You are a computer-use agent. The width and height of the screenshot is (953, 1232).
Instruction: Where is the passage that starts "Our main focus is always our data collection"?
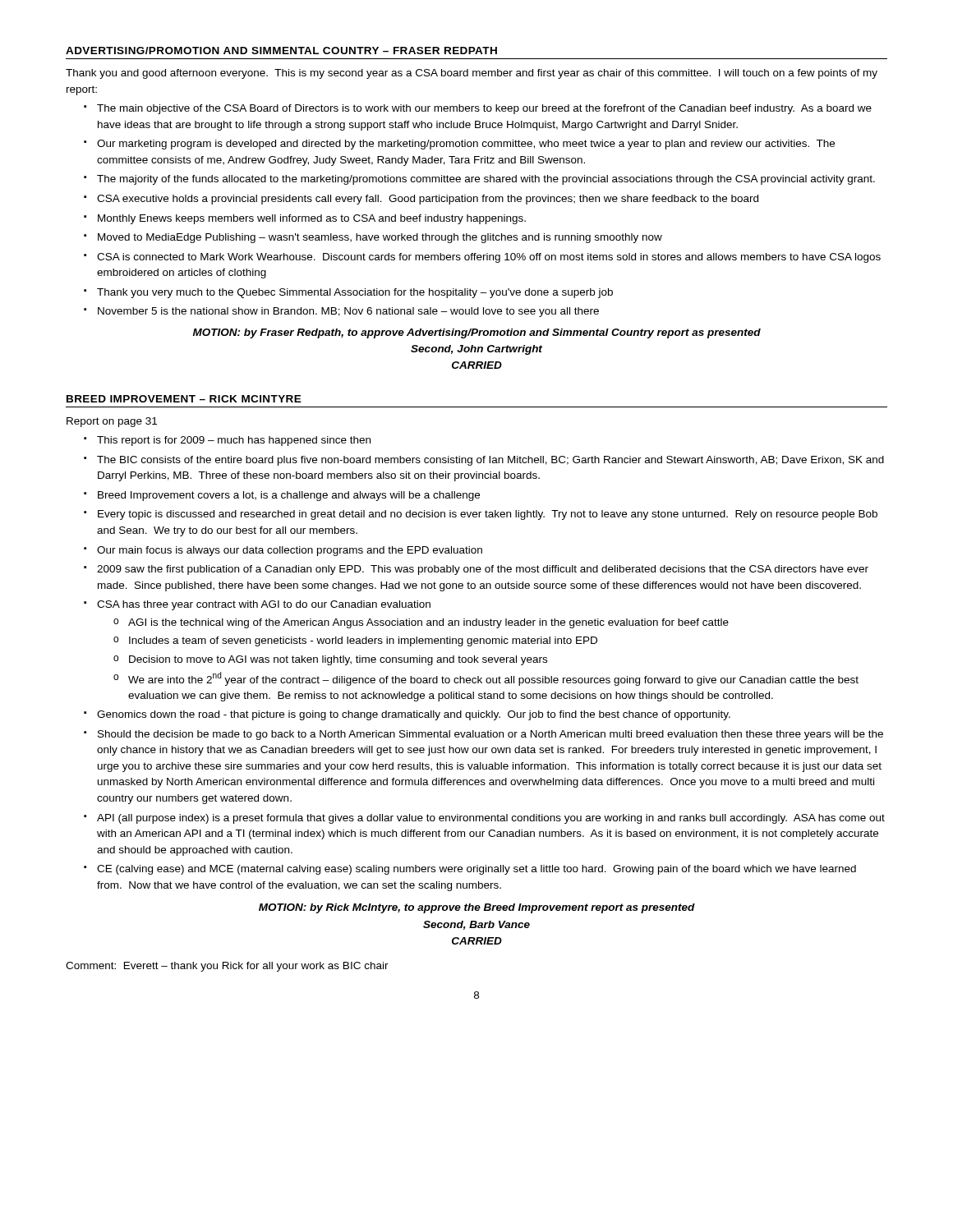coord(290,549)
